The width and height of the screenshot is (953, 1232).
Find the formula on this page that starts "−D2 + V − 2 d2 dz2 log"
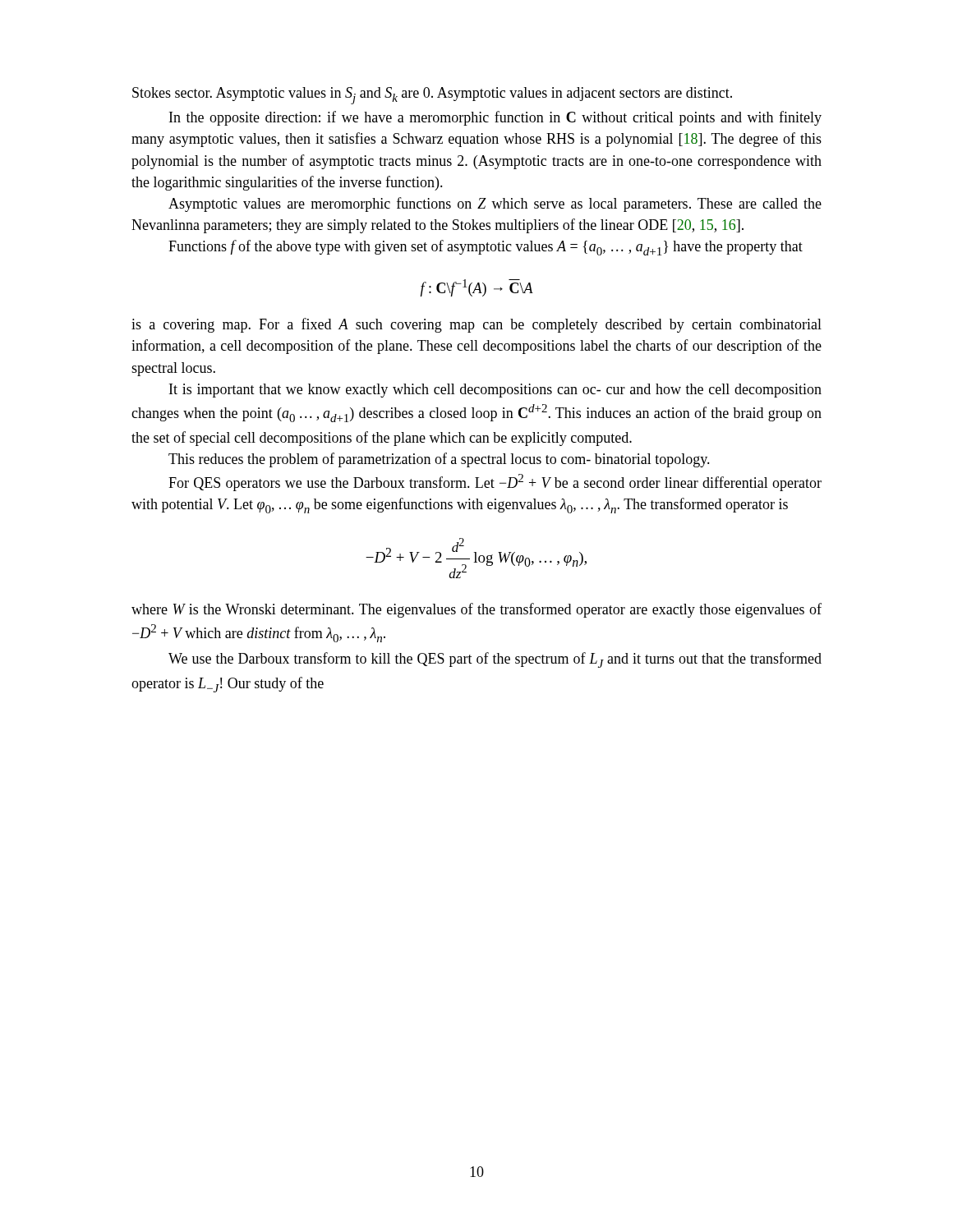pyautogui.click(x=476, y=559)
